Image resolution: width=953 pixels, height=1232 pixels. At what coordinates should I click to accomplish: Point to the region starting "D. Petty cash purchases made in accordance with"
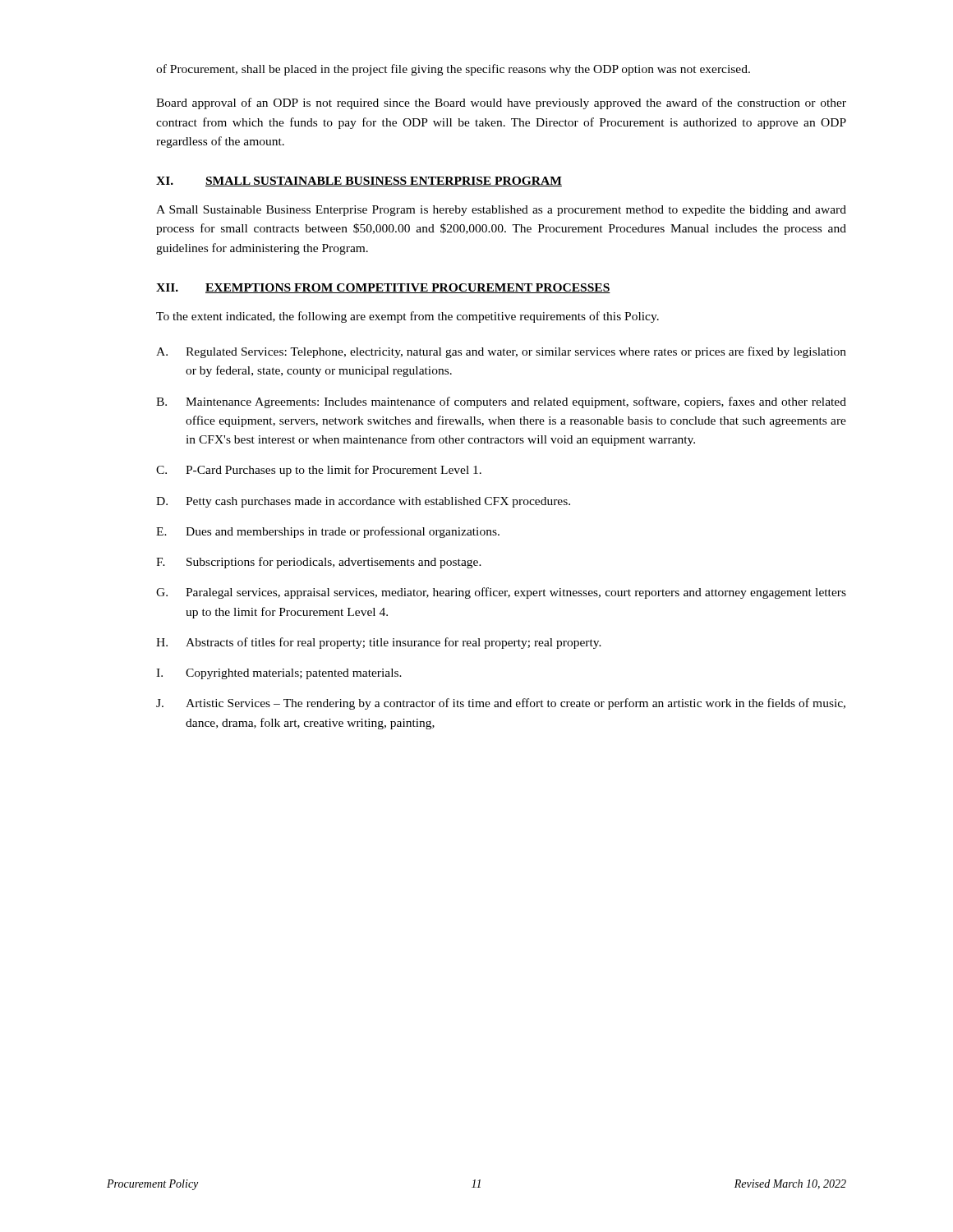coord(501,500)
